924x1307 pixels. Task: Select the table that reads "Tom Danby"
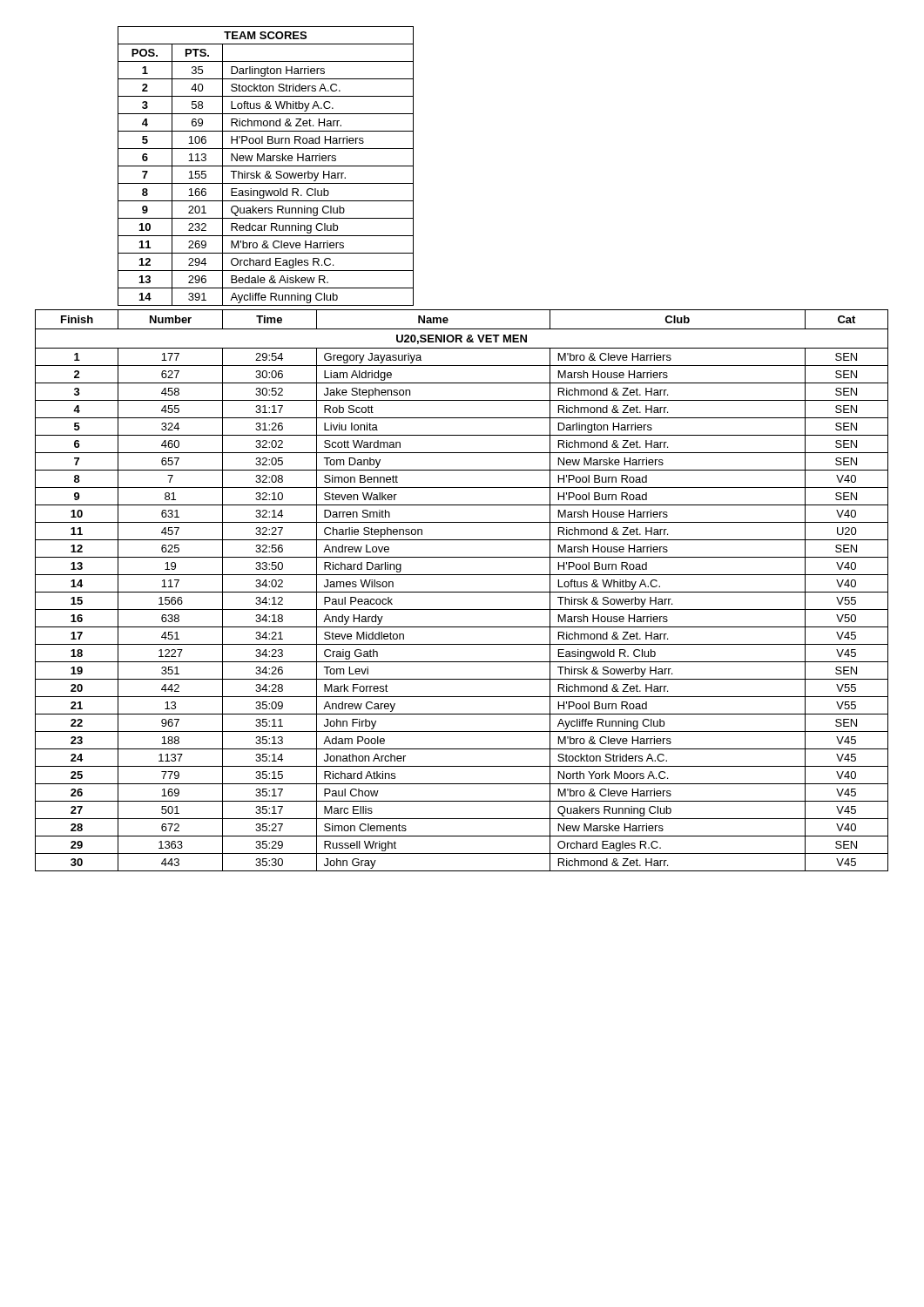click(x=462, y=590)
